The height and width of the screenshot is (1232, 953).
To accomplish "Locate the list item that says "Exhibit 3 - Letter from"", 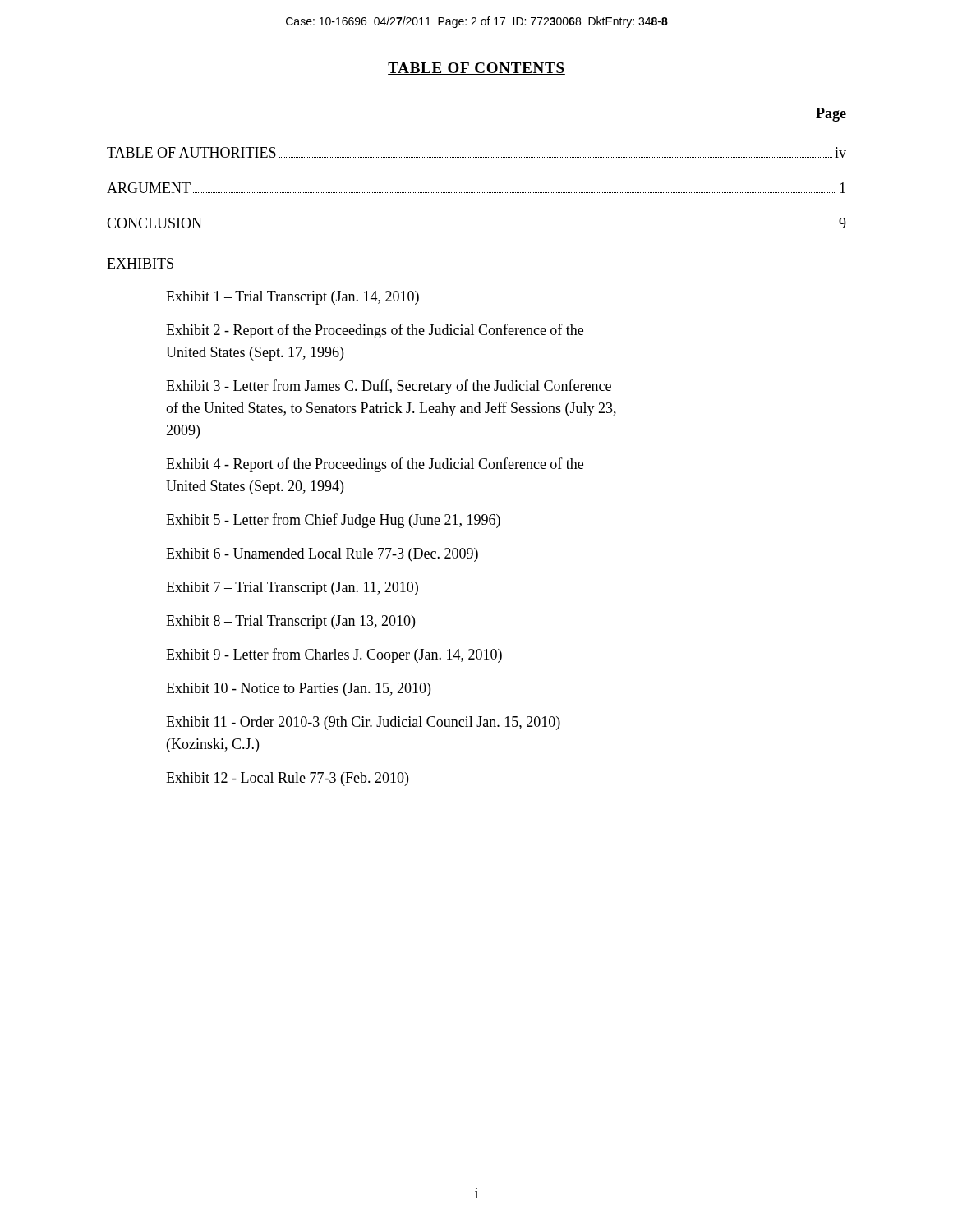I will 391,408.
